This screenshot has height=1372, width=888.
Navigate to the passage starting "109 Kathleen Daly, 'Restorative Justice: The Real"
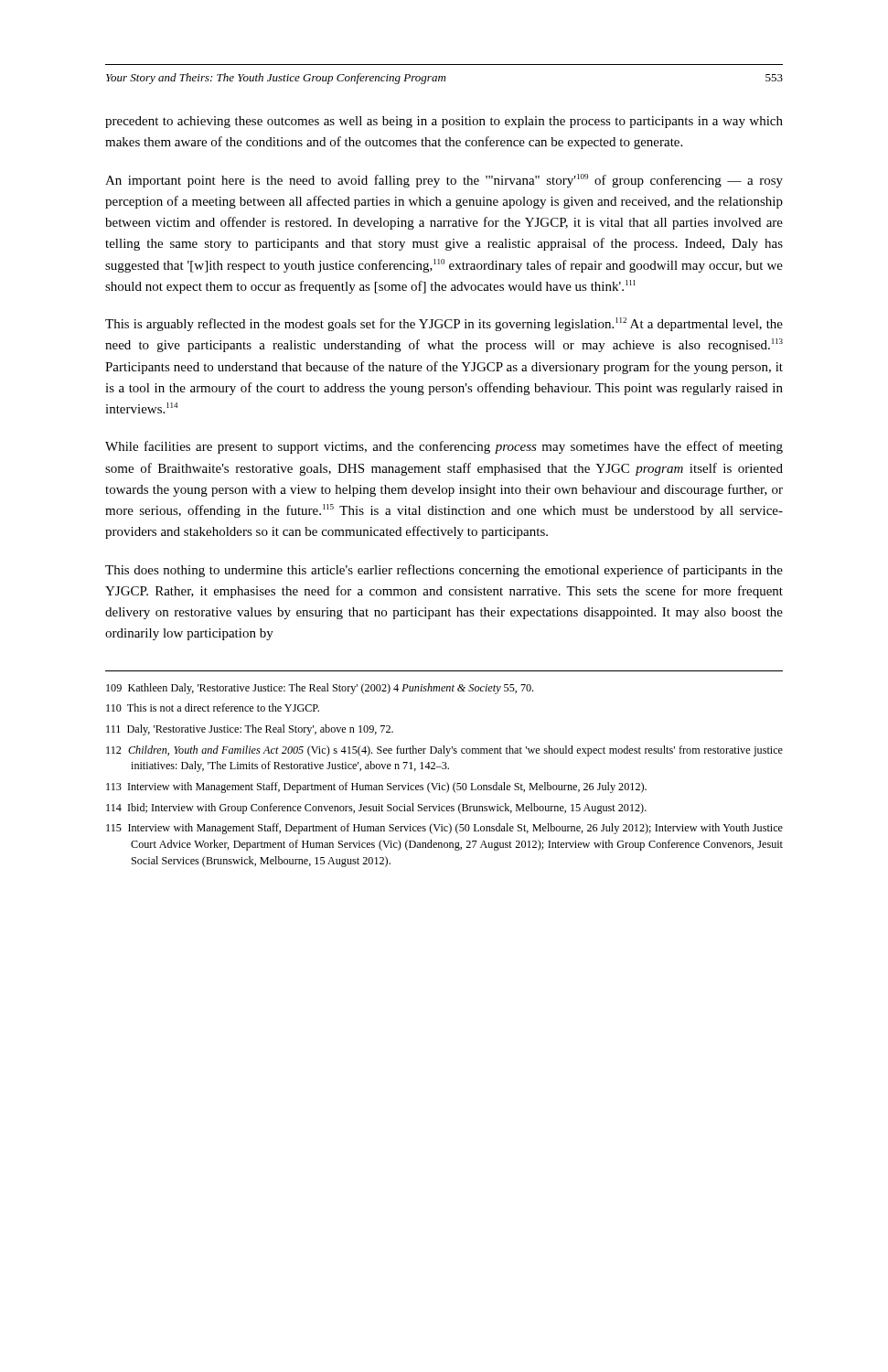(x=320, y=687)
